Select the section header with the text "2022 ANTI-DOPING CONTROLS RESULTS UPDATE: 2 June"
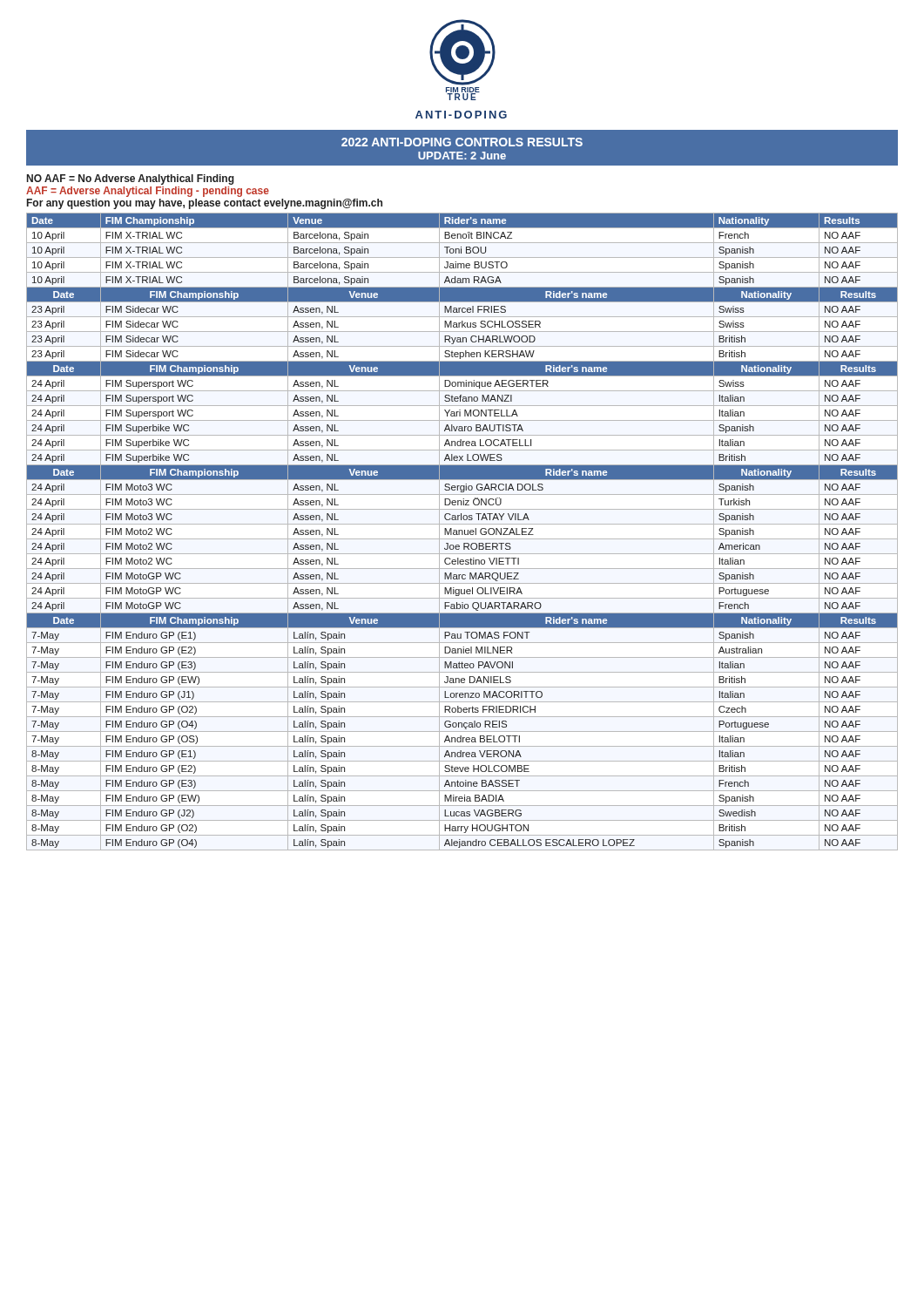924x1307 pixels. (462, 149)
